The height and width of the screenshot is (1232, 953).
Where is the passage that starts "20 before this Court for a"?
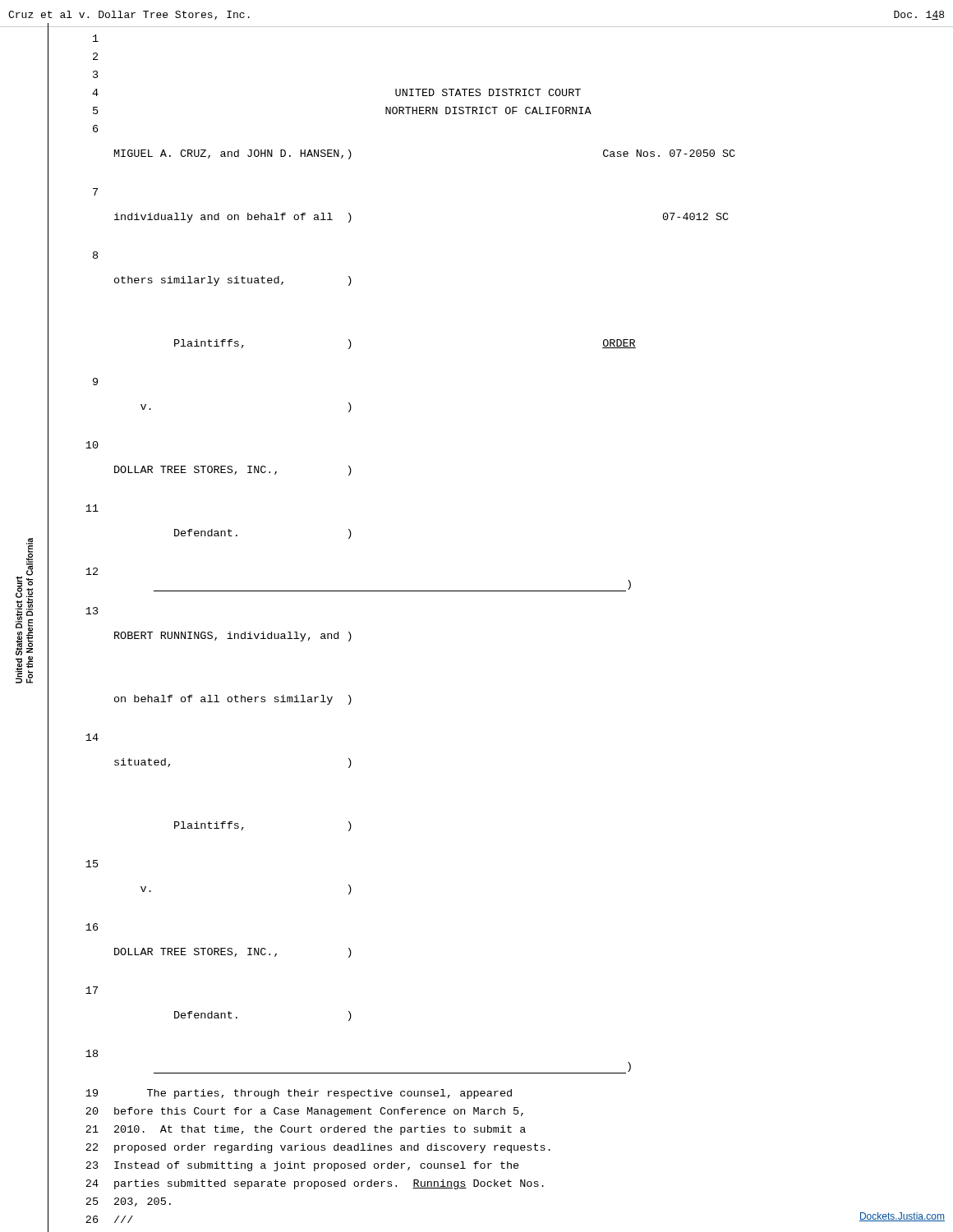(x=489, y=1111)
